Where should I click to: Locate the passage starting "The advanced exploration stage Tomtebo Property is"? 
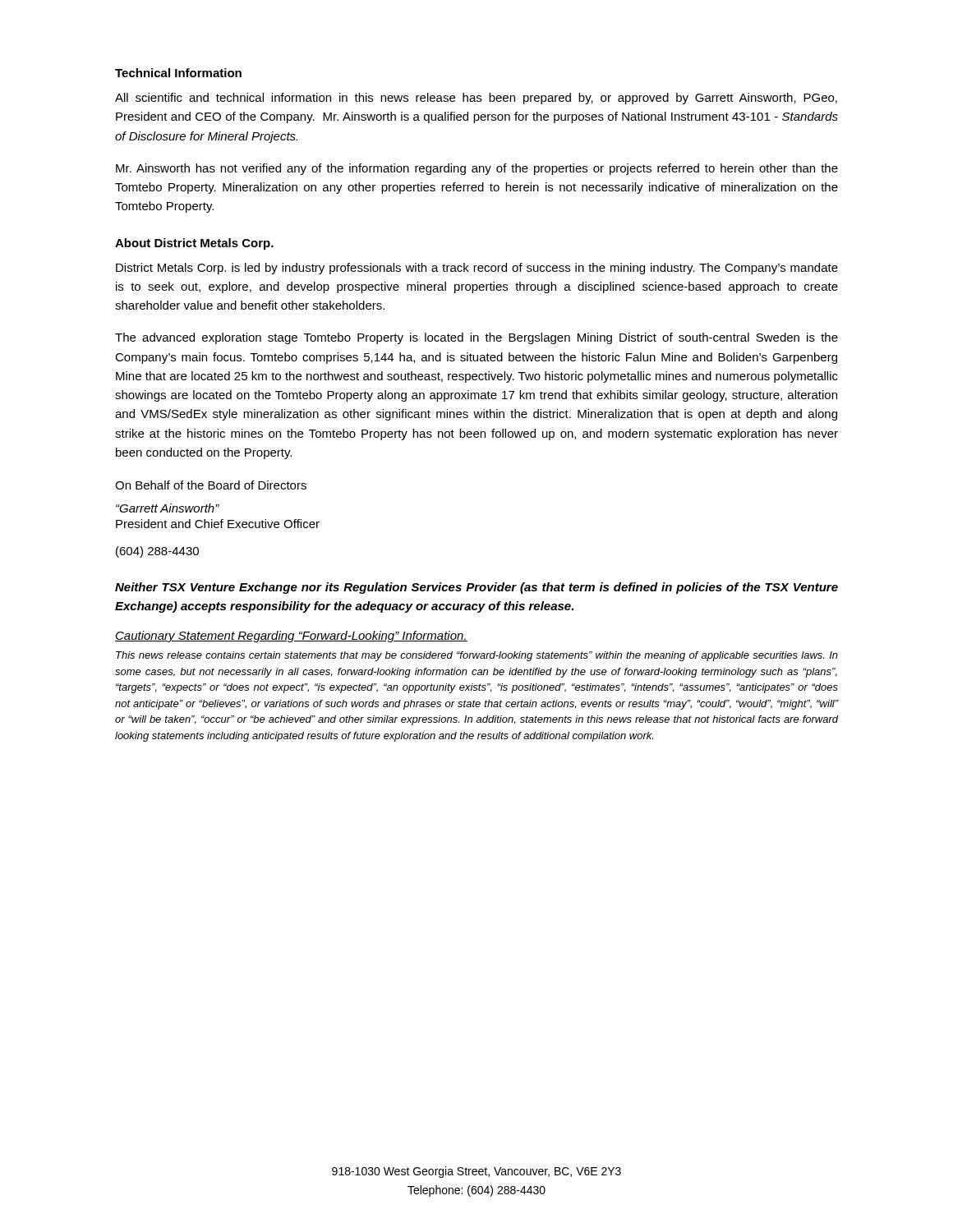[x=476, y=395]
